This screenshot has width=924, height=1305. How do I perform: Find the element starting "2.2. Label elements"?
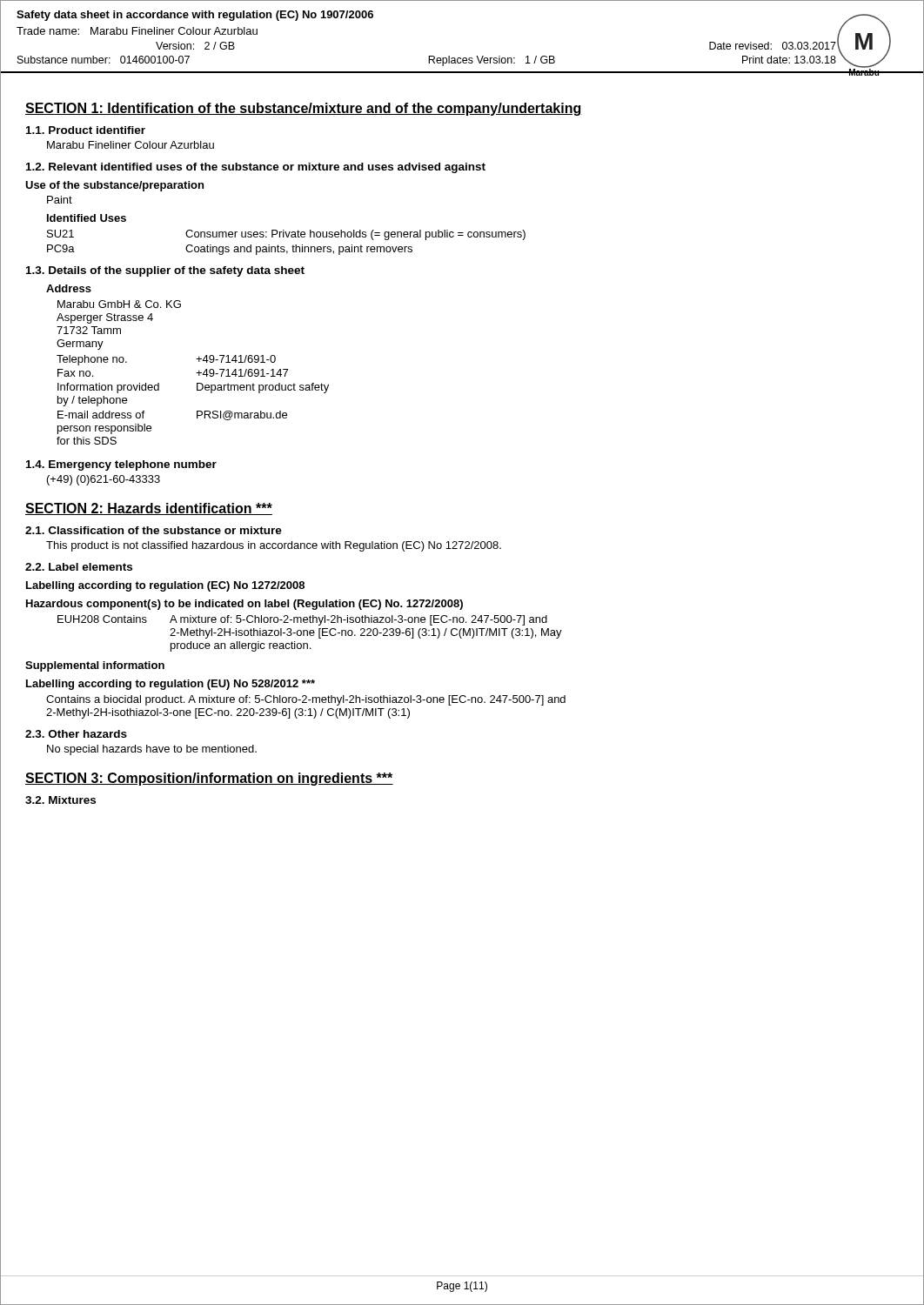pyautogui.click(x=79, y=567)
